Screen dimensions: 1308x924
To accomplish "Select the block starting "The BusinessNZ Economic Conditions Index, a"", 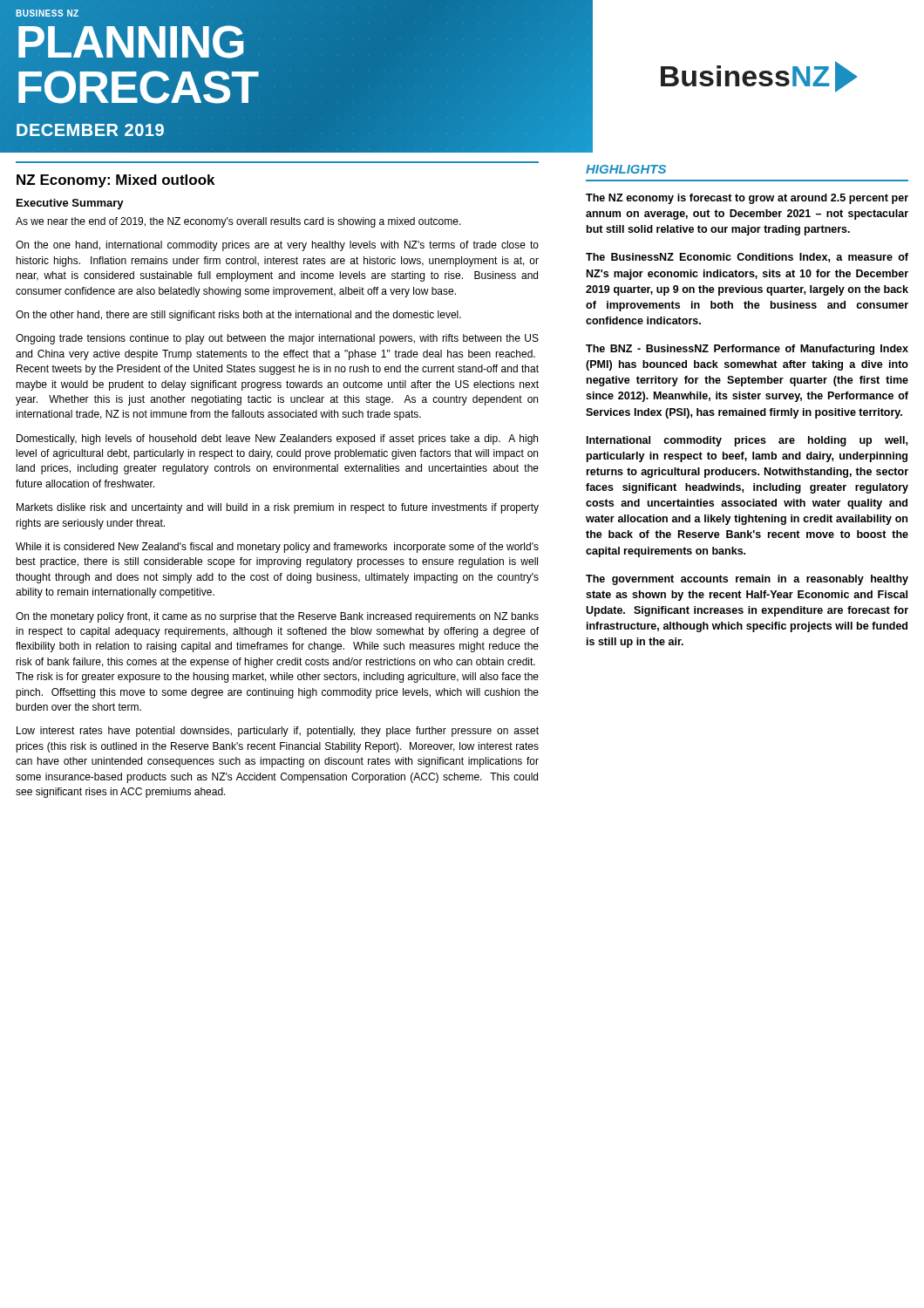I will click(x=747, y=289).
